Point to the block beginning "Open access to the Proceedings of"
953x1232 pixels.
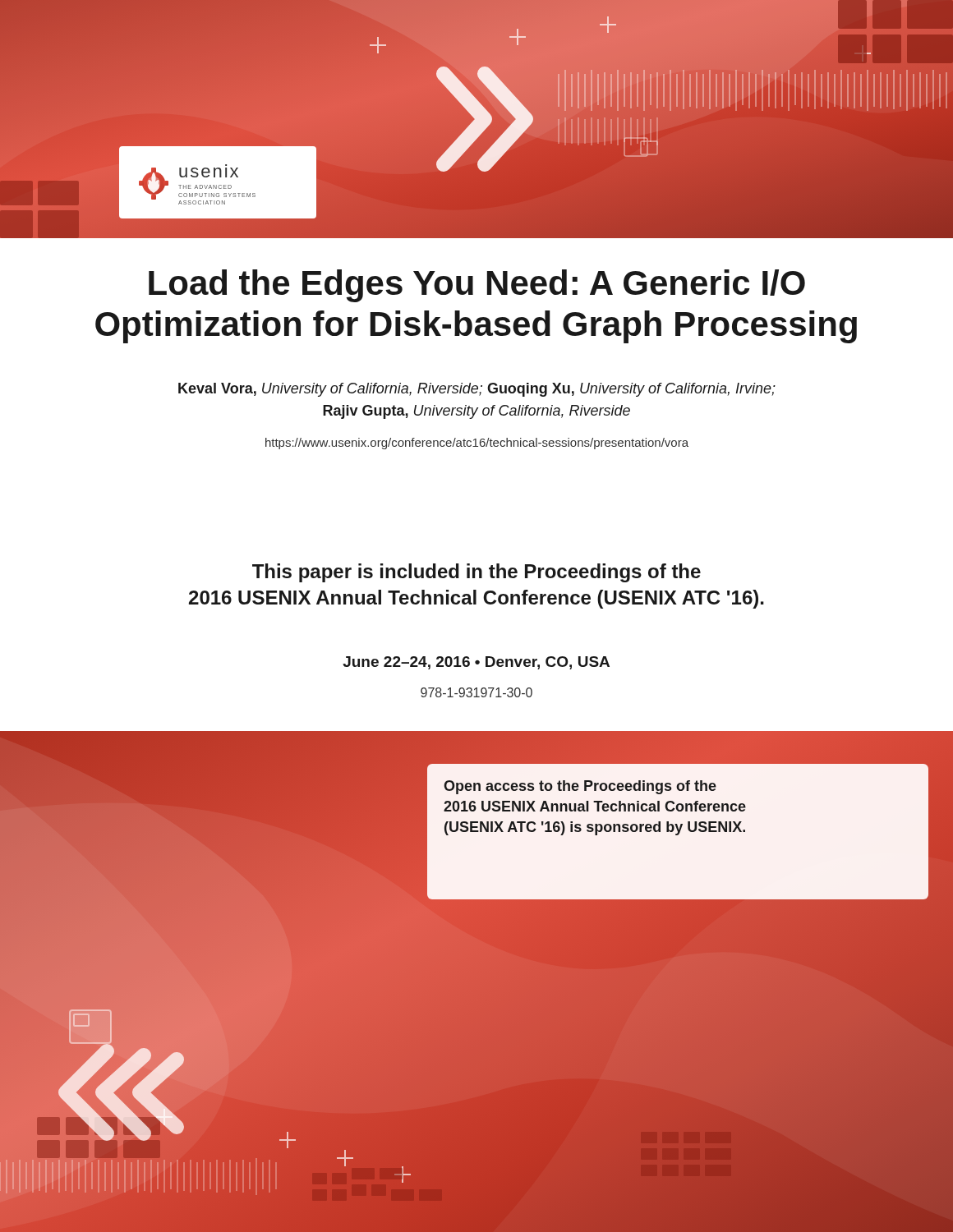point(657,807)
